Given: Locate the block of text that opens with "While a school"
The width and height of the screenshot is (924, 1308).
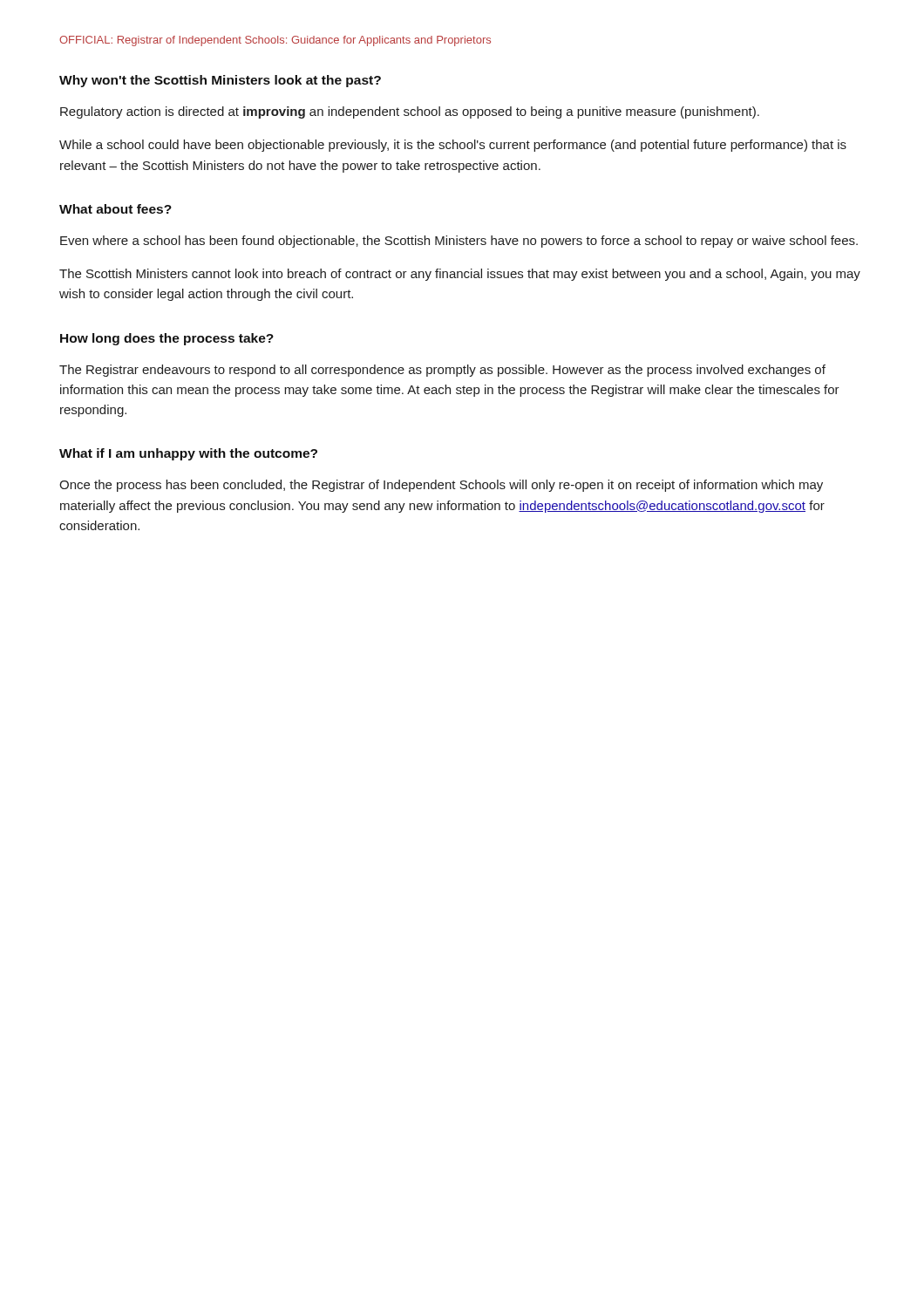Looking at the screenshot, I should [462, 155].
